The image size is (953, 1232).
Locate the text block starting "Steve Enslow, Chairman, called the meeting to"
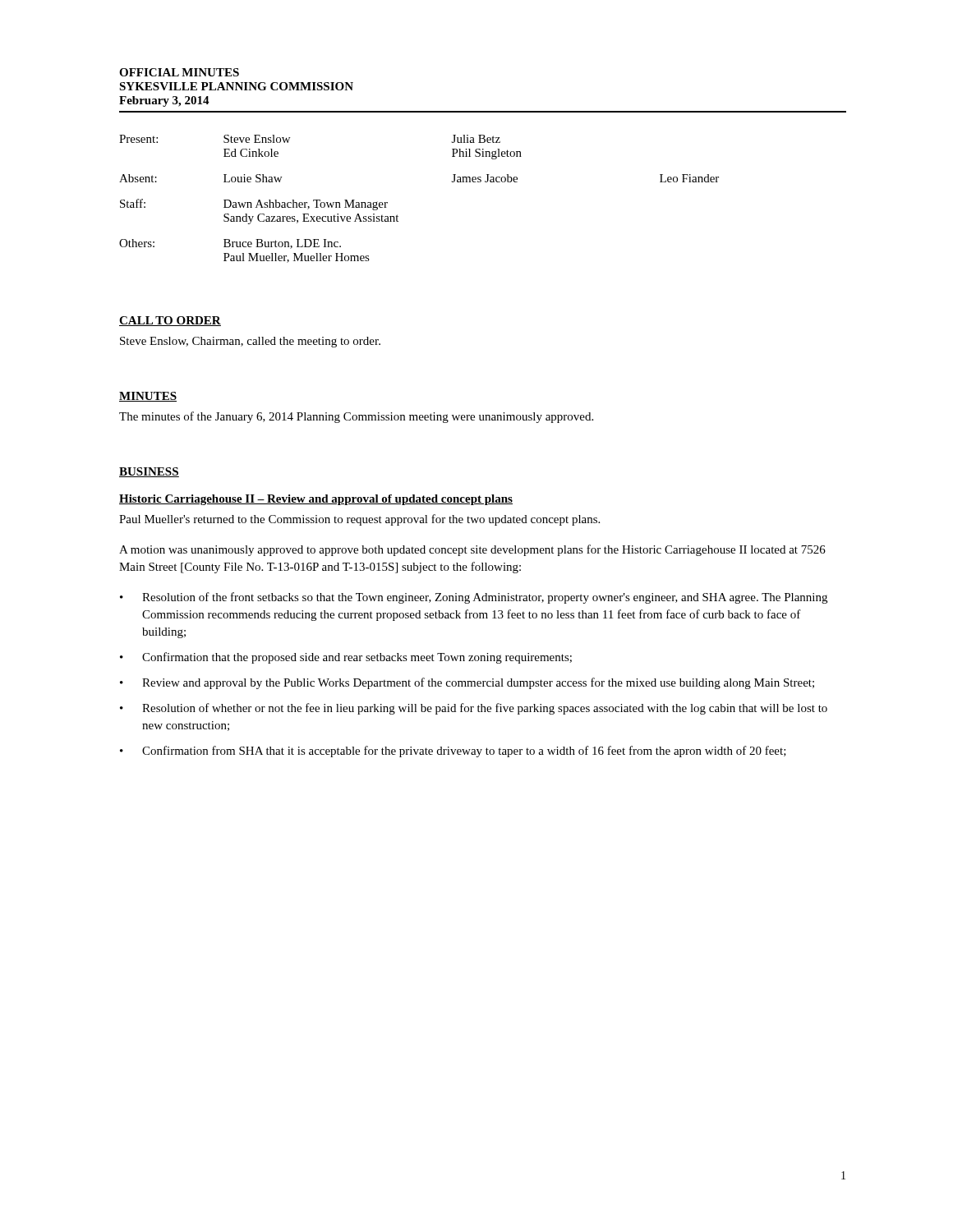(250, 342)
